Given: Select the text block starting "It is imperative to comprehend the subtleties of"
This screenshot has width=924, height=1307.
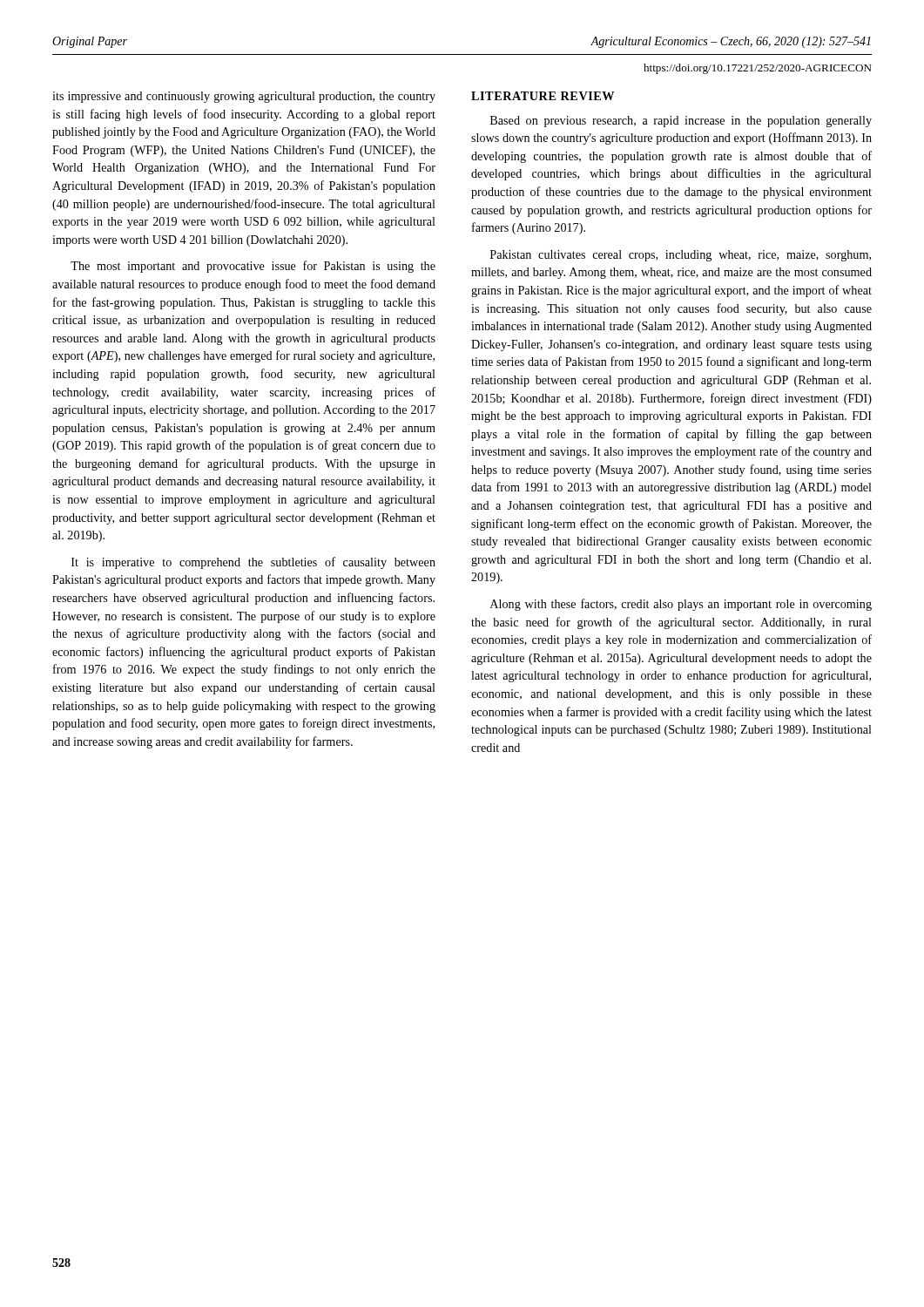Looking at the screenshot, I should point(244,652).
